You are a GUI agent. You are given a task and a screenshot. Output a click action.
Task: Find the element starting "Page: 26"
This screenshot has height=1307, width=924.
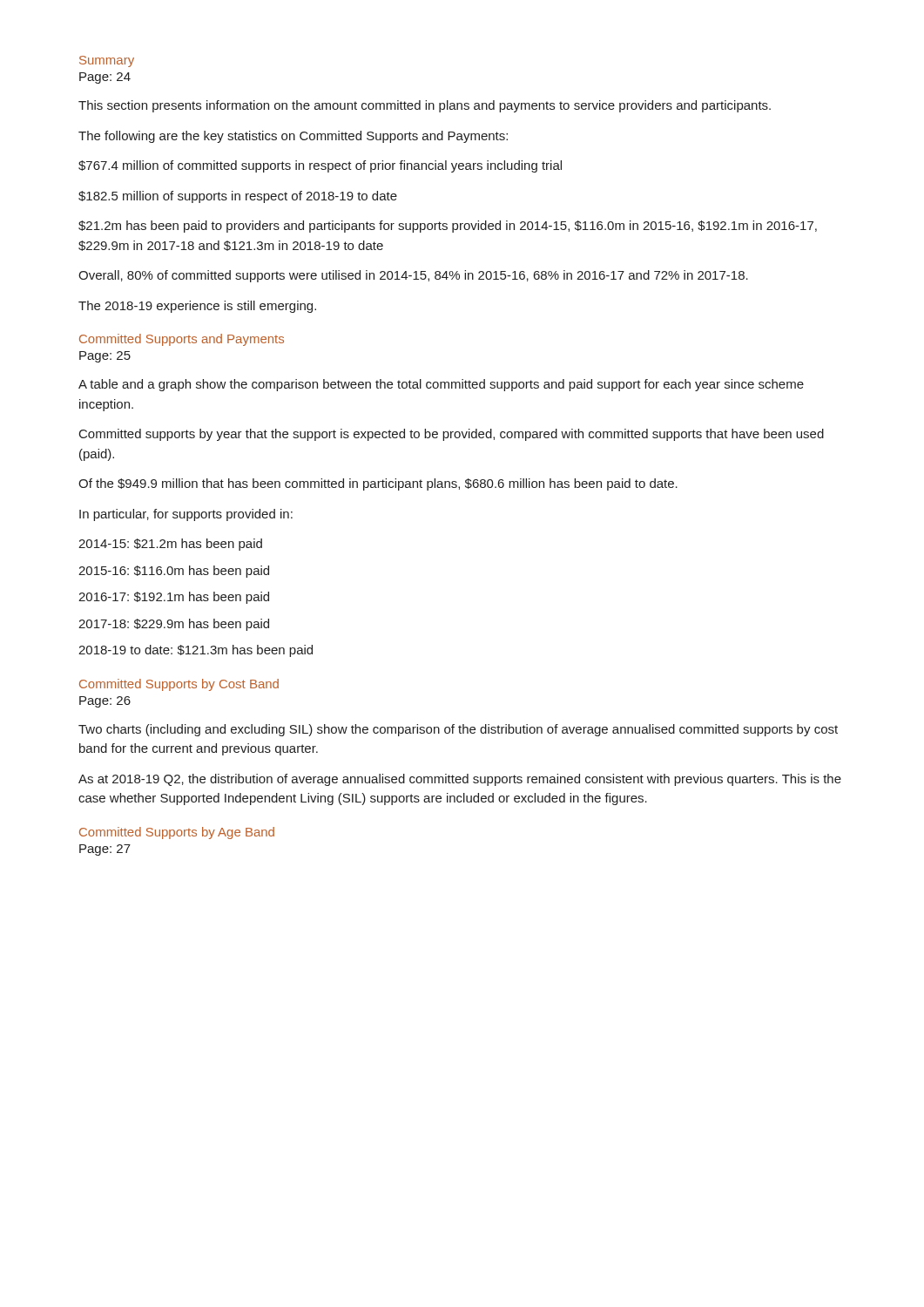[x=105, y=700]
